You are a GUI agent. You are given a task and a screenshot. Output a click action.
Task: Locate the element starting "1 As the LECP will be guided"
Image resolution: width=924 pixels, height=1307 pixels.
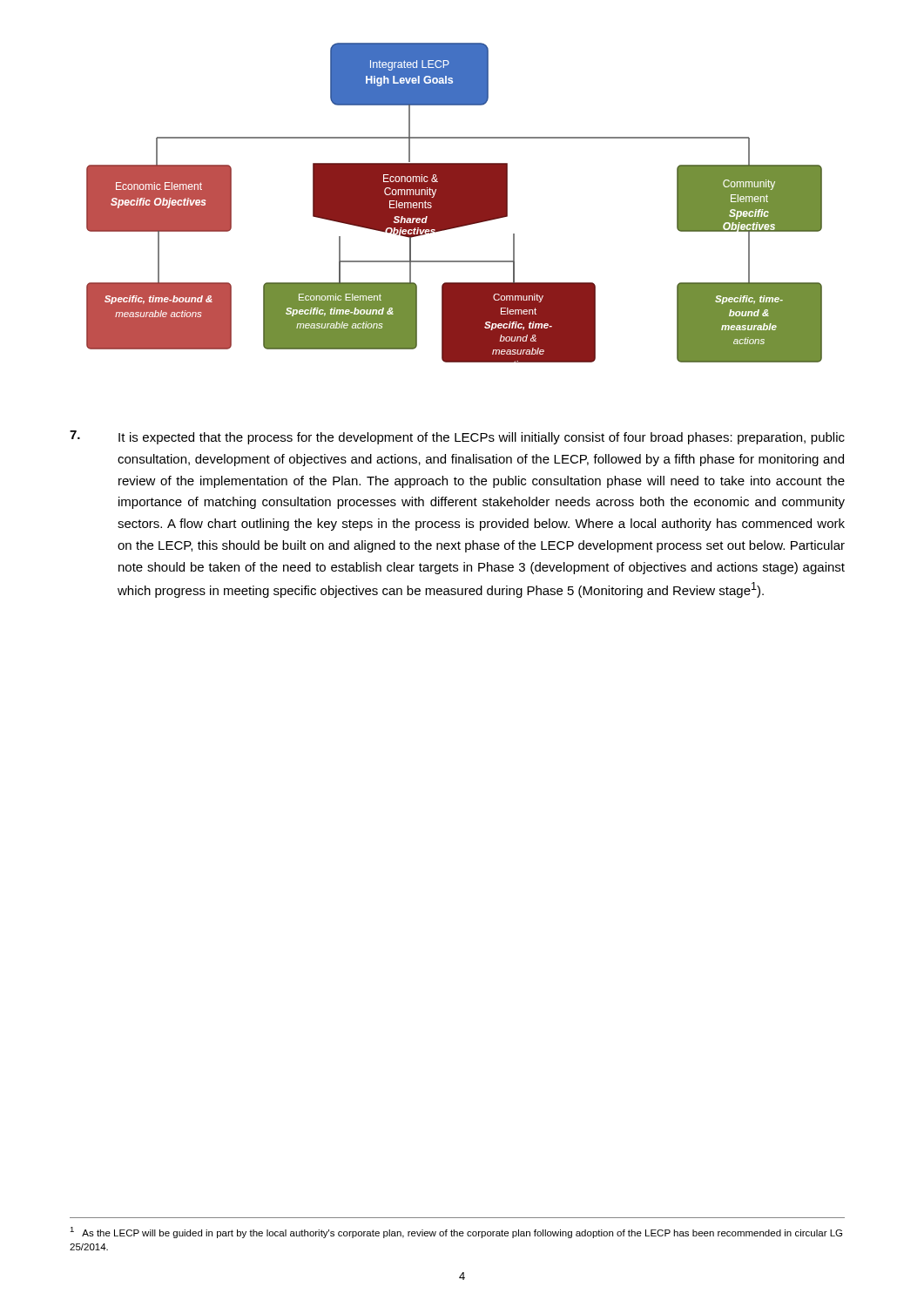[457, 1239]
